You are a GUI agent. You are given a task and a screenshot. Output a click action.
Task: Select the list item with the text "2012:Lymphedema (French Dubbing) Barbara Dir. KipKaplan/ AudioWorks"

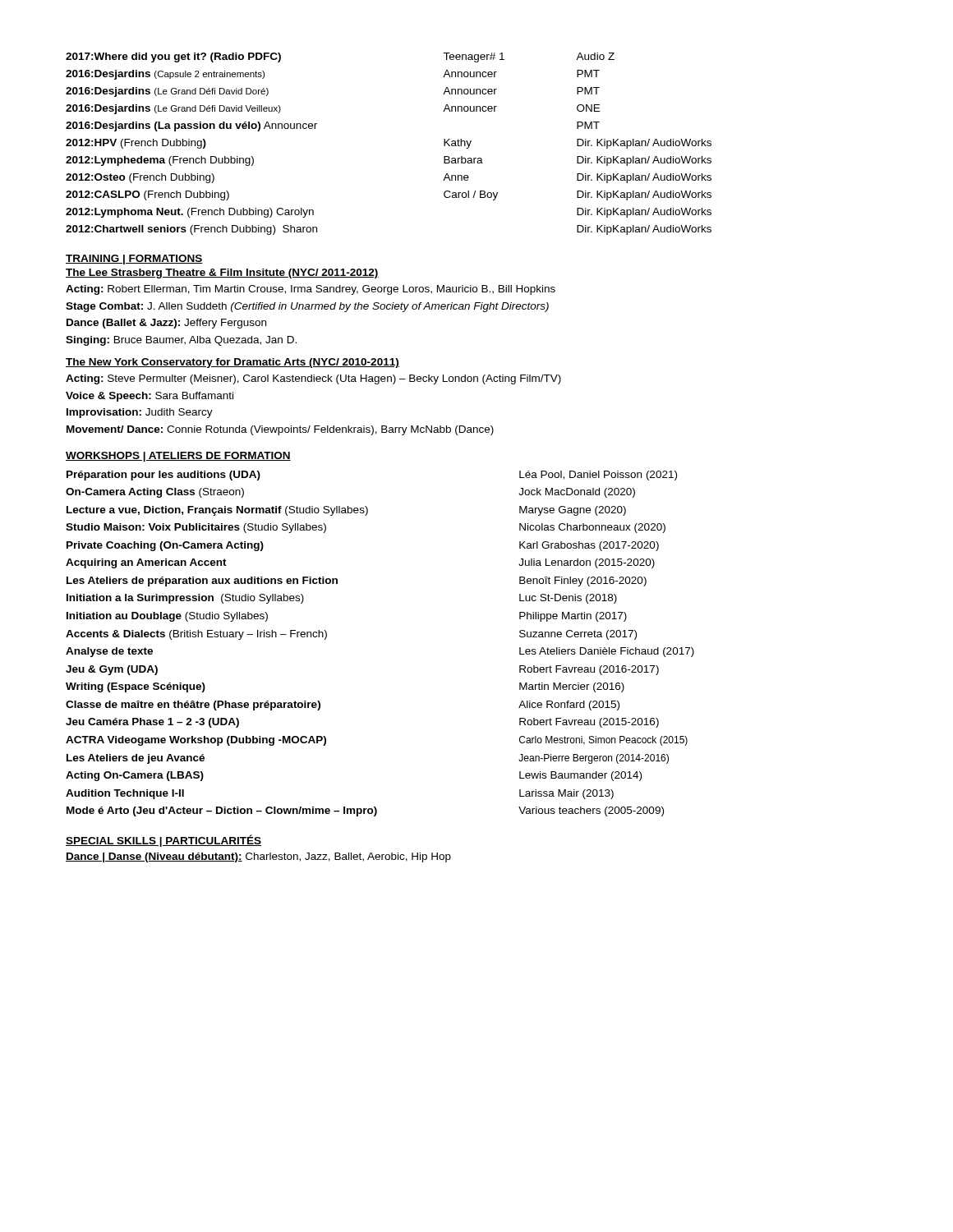pos(476,160)
